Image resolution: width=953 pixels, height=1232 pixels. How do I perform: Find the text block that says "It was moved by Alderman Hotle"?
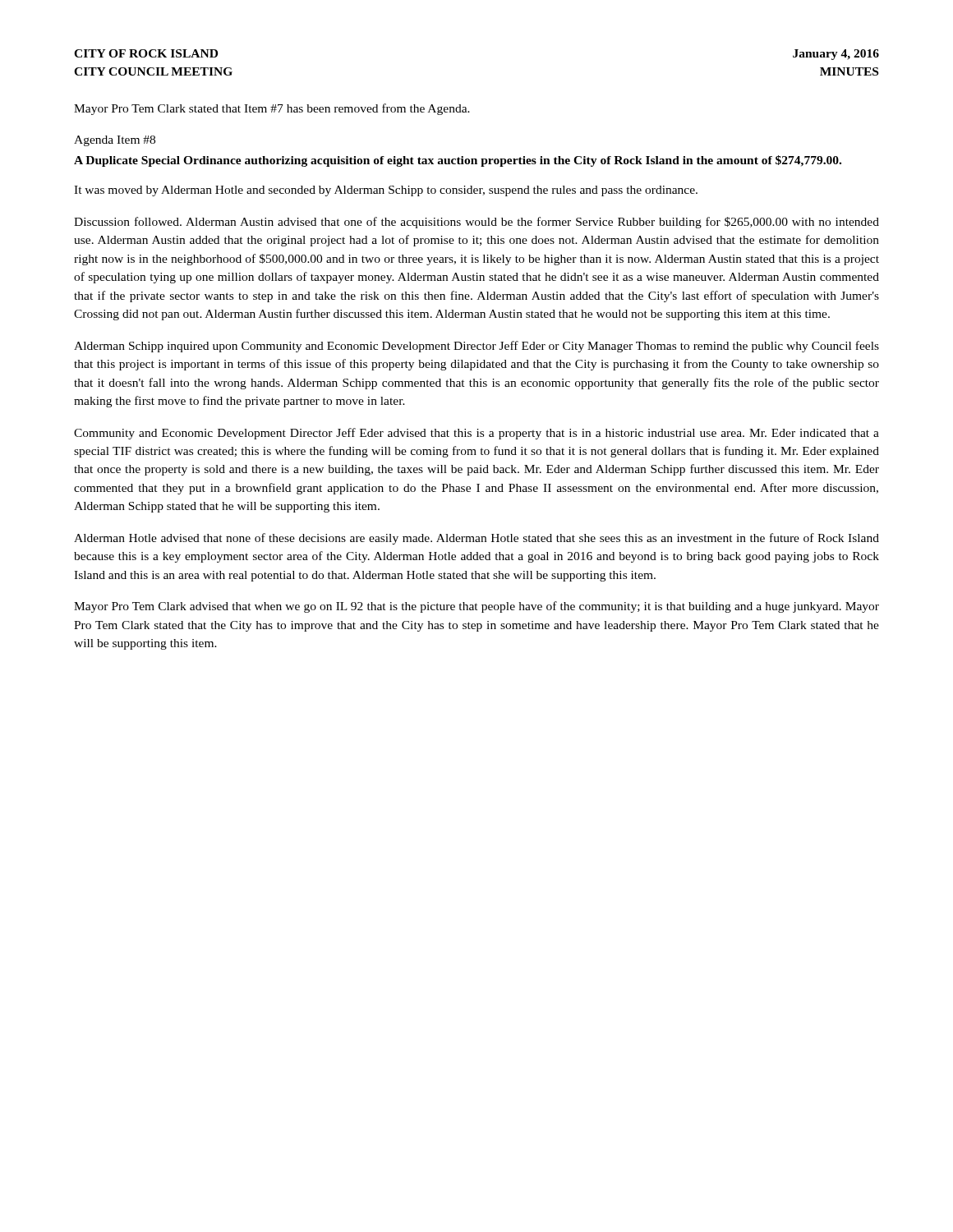click(386, 190)
